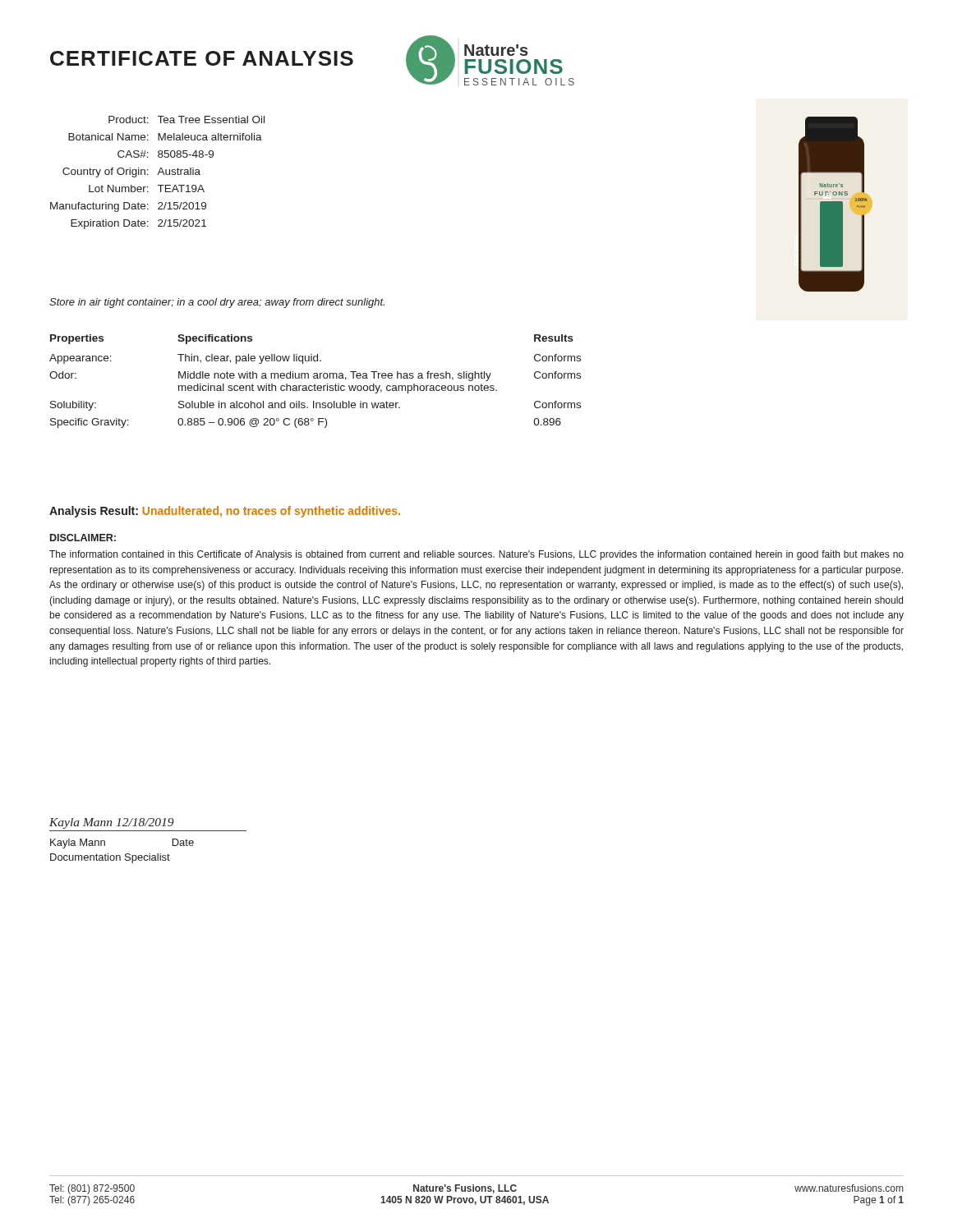The height and width of the screenshot is (1232, 953).
Task: Select the logo
Action: point(654,60)
